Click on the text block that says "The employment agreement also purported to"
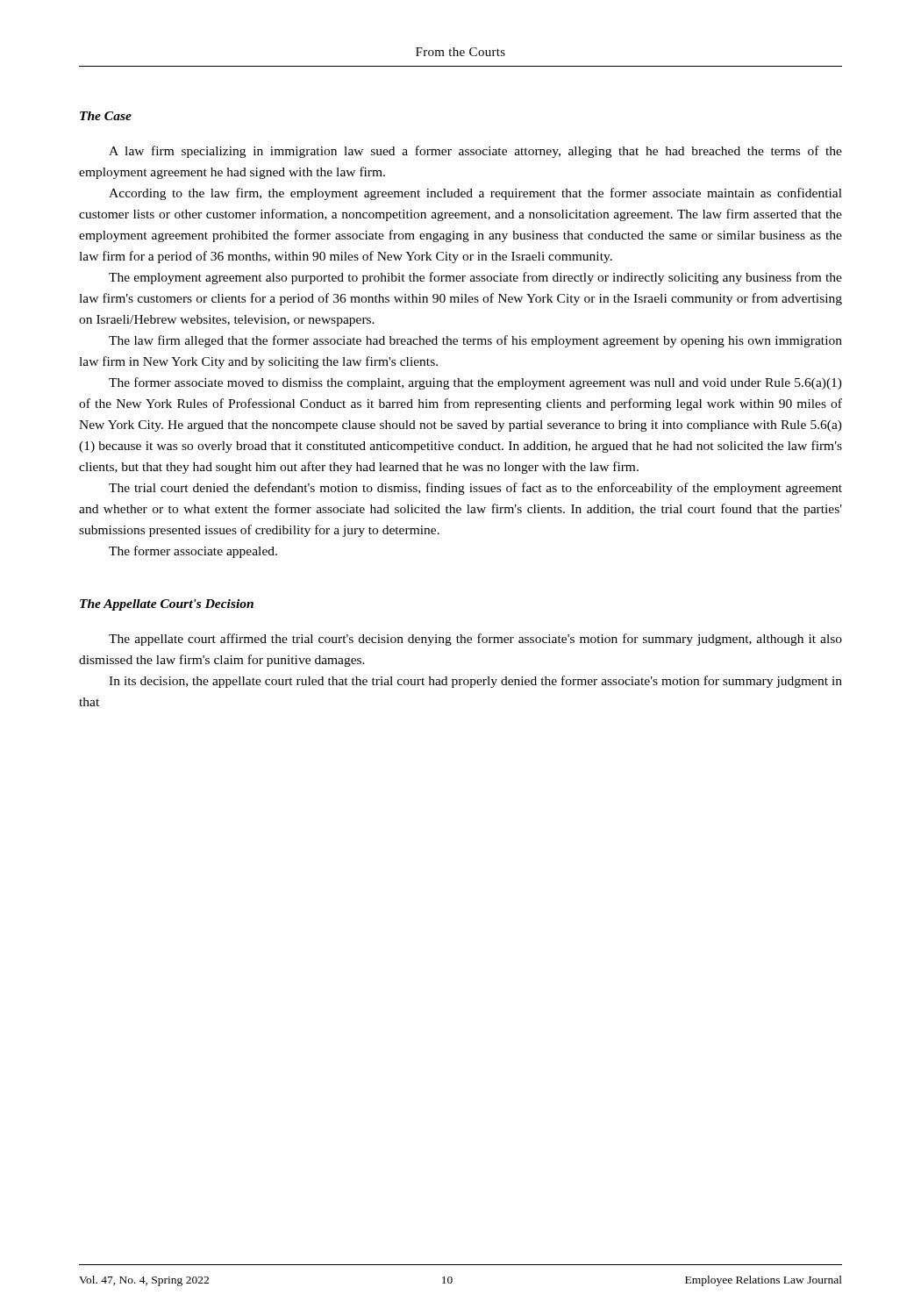This screenshot has width=921, height=1316. pos(460,298)
